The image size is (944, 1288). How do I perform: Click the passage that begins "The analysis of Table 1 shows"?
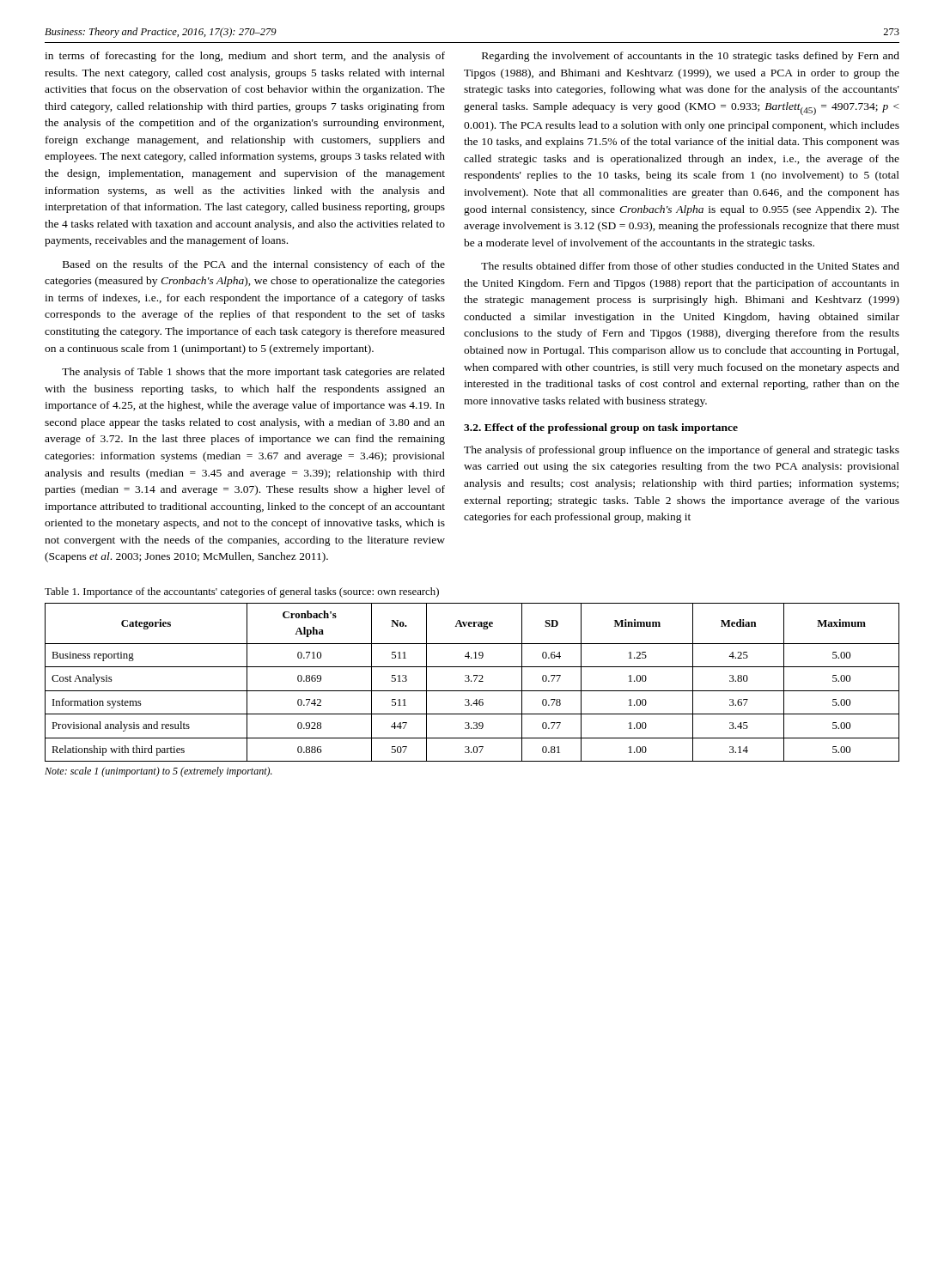click(245, 464)
